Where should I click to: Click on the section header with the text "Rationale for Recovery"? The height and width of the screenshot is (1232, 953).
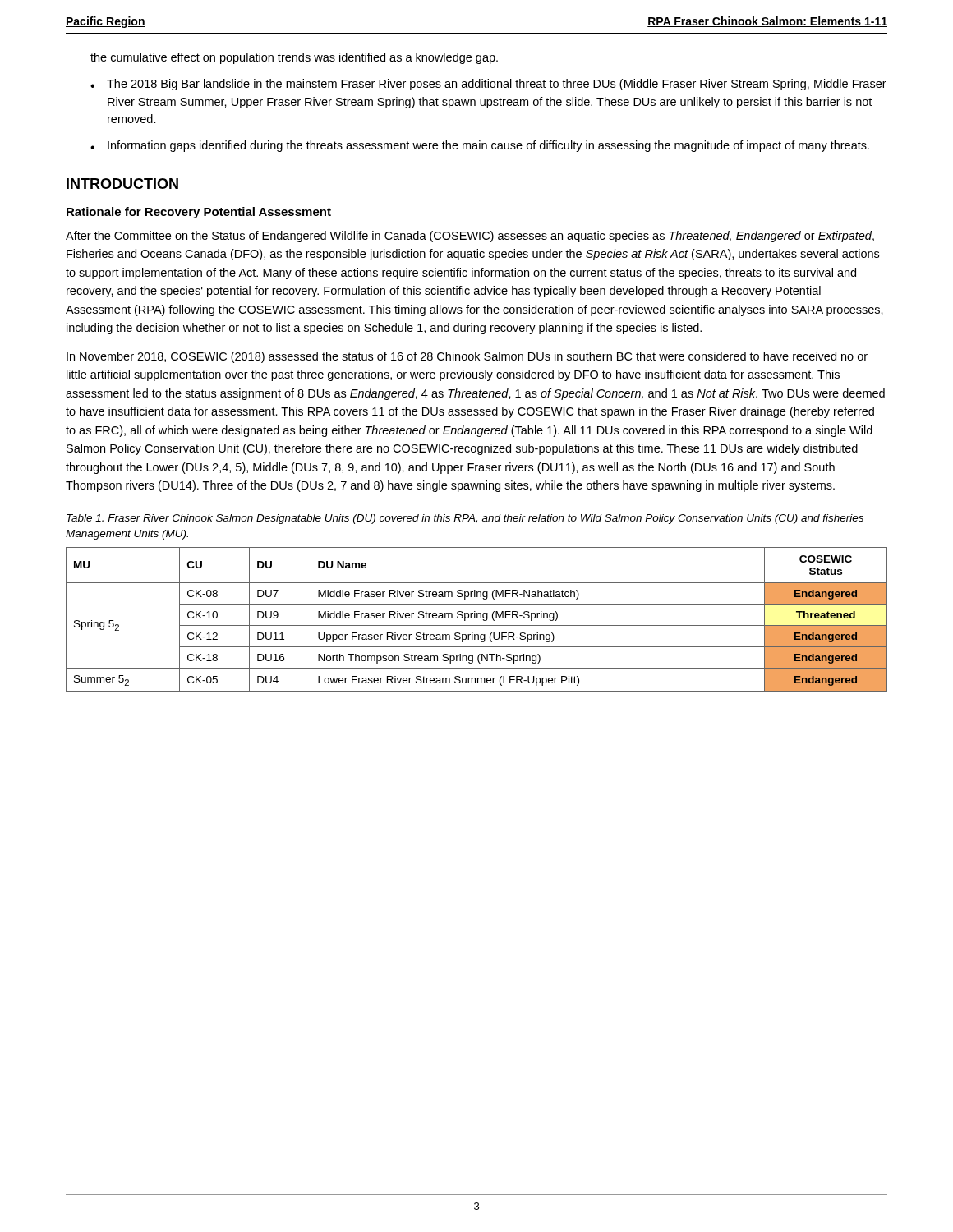(x=198, y=211)
